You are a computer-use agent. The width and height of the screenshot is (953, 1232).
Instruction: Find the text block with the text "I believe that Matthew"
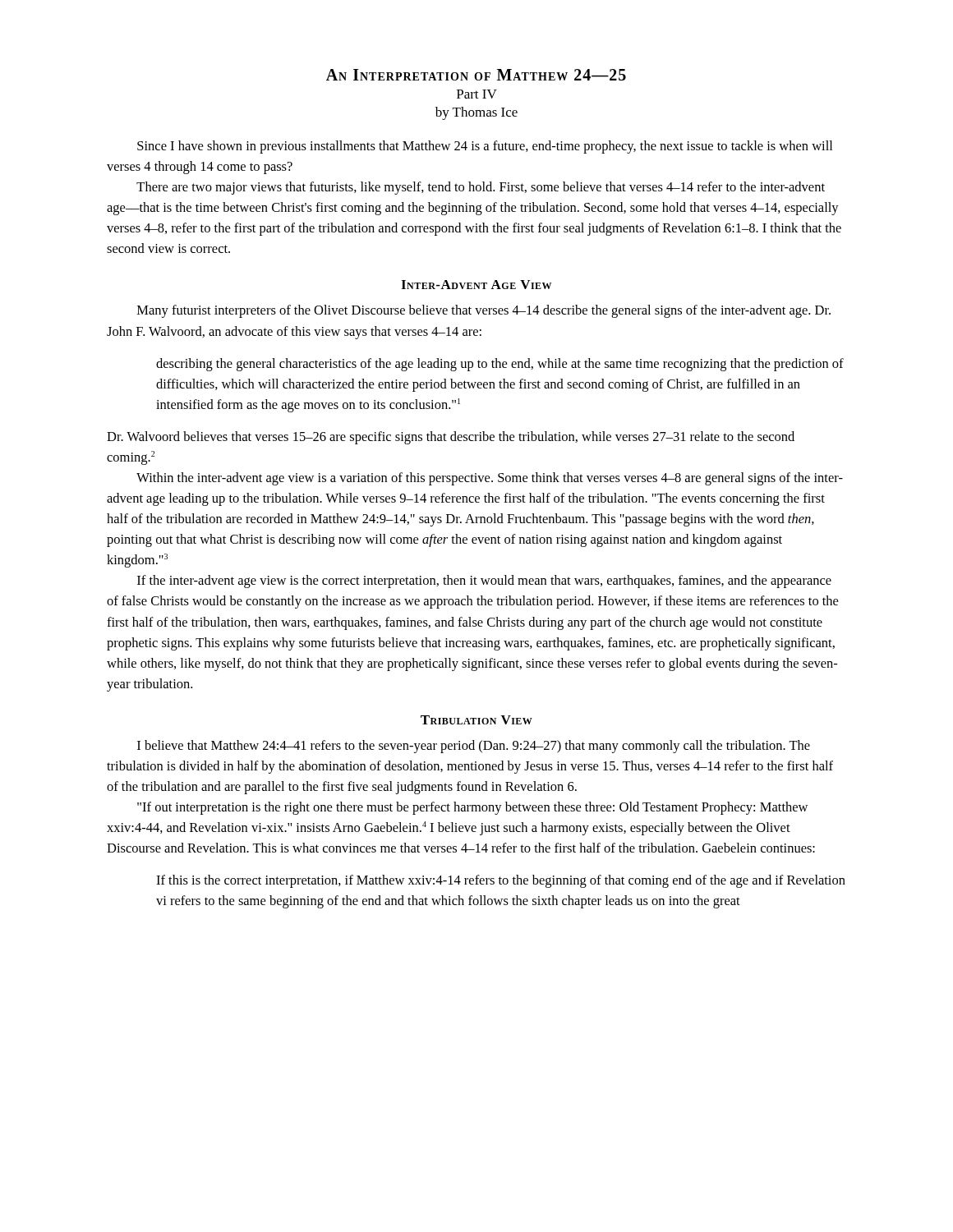click(476, 797)
